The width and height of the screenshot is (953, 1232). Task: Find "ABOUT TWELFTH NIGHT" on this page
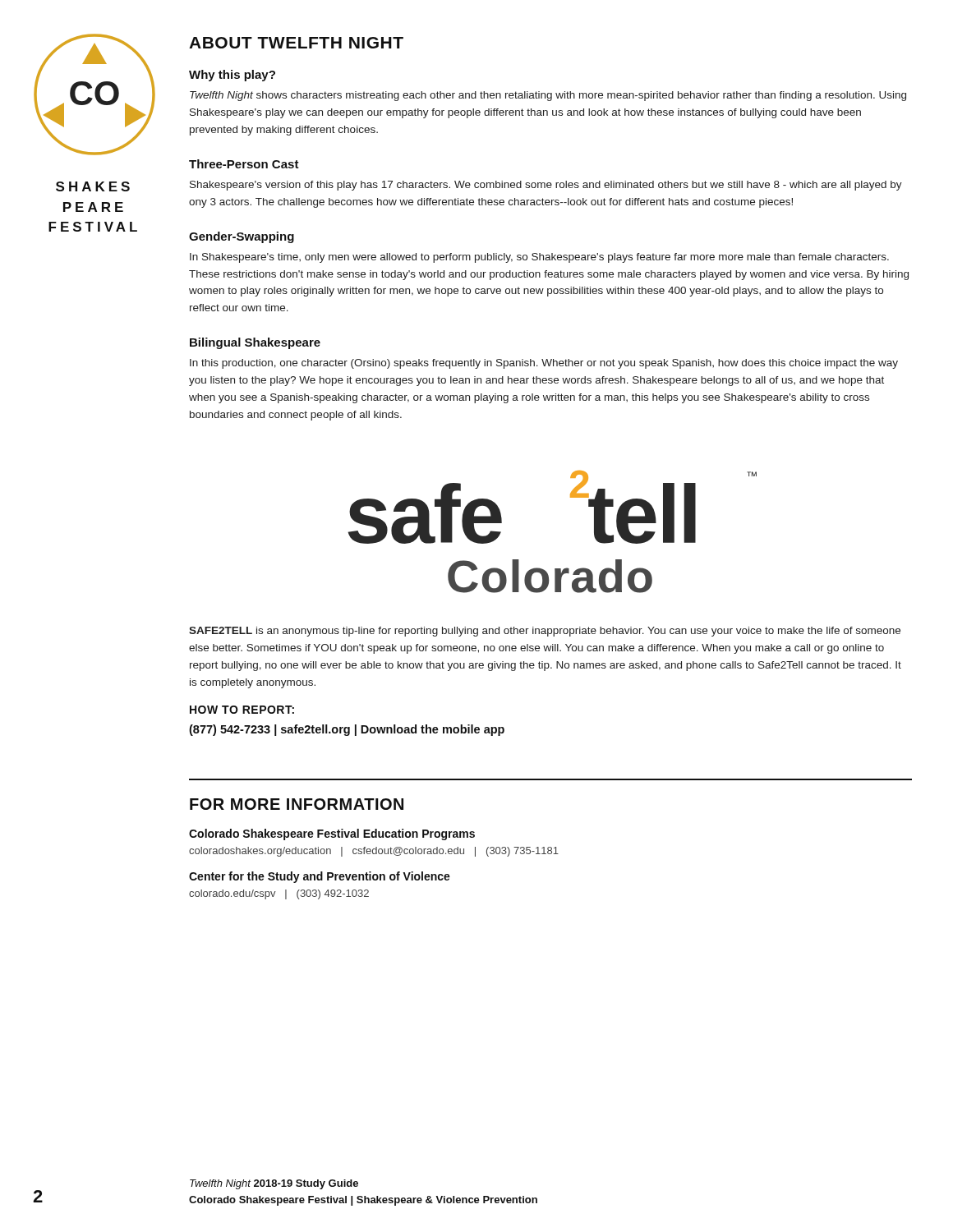pyautogui.click(x=296, y=42)
